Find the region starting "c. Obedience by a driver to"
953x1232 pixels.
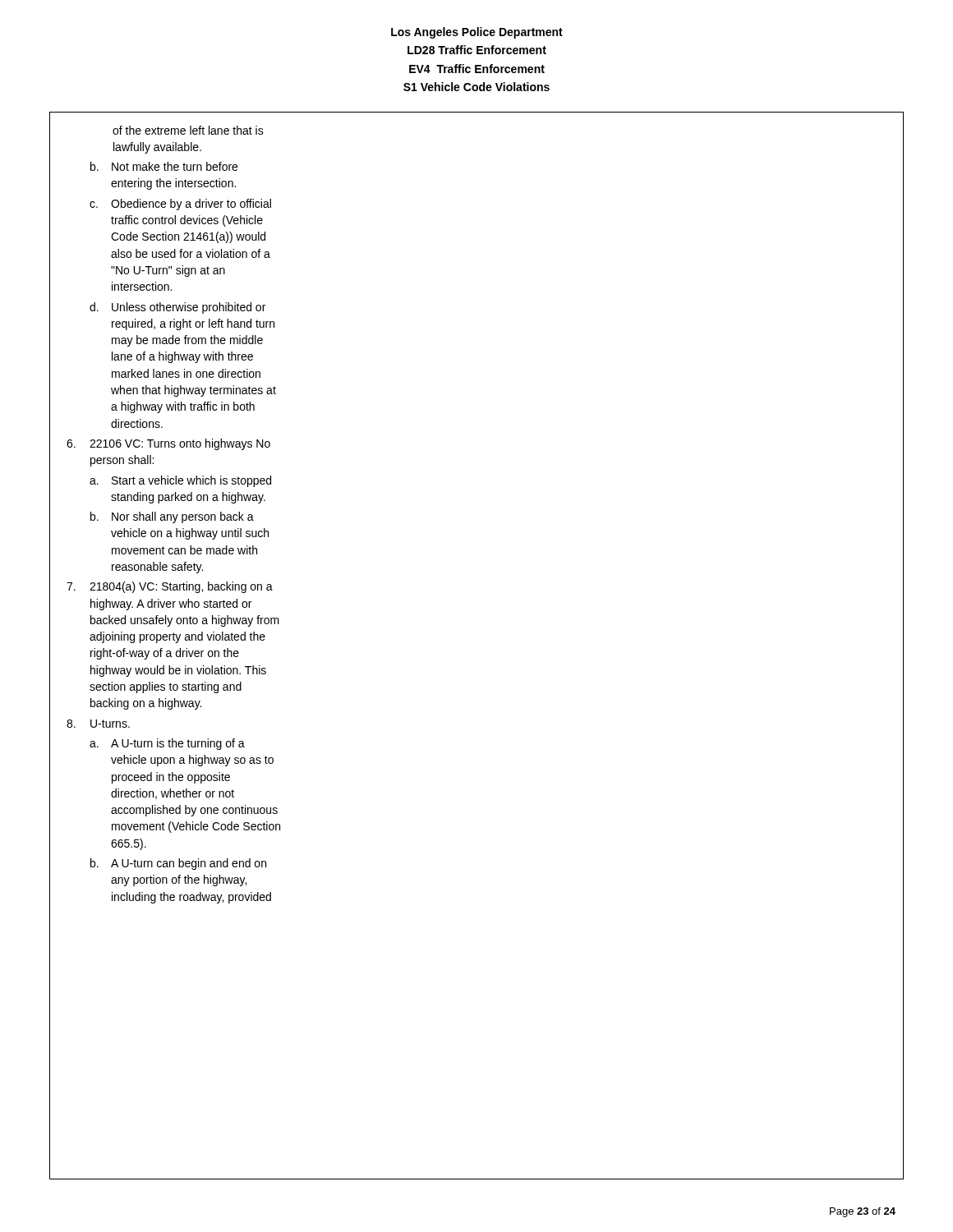181,245
